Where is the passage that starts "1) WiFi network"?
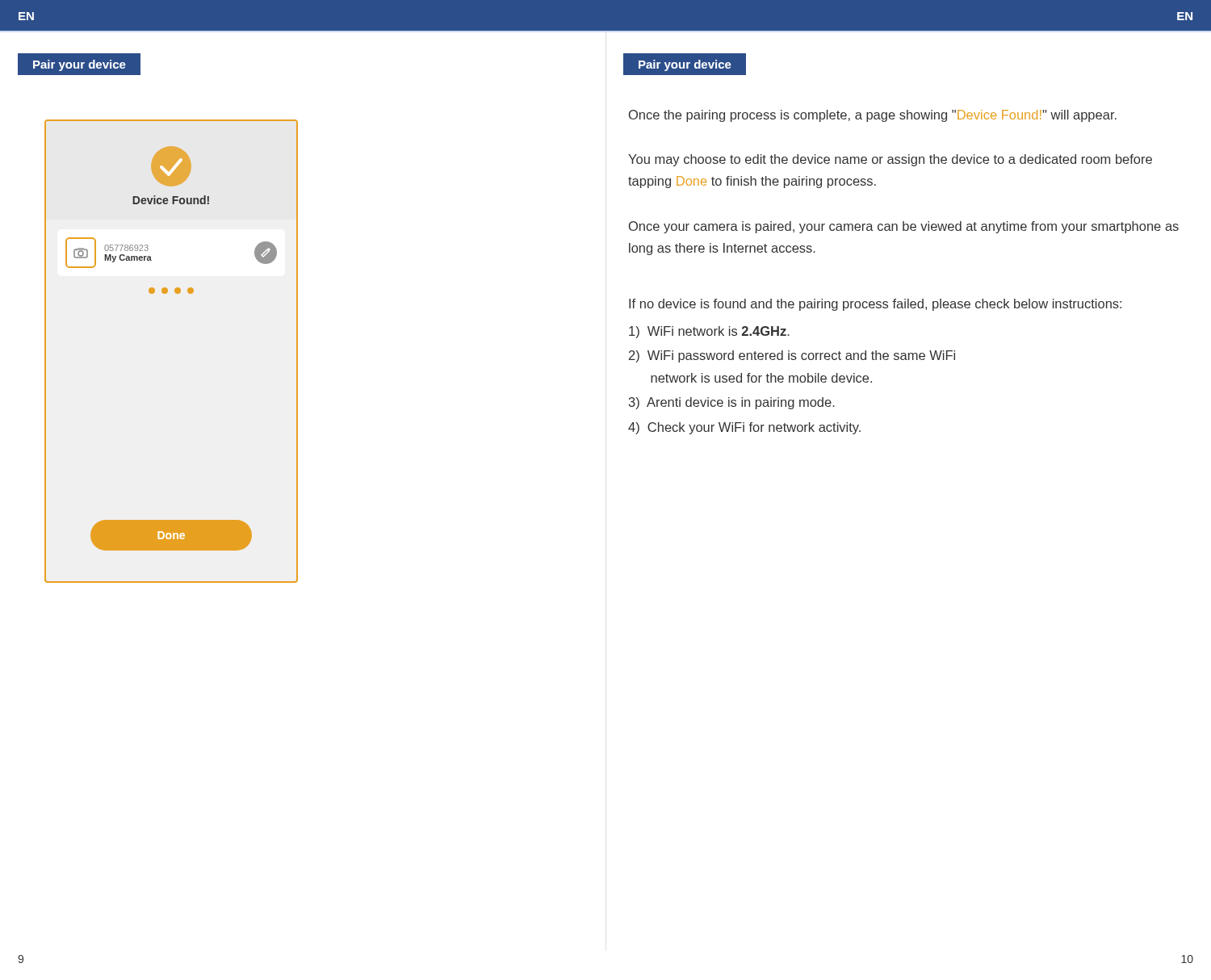Screen dimensions: 980x1211 709,331
